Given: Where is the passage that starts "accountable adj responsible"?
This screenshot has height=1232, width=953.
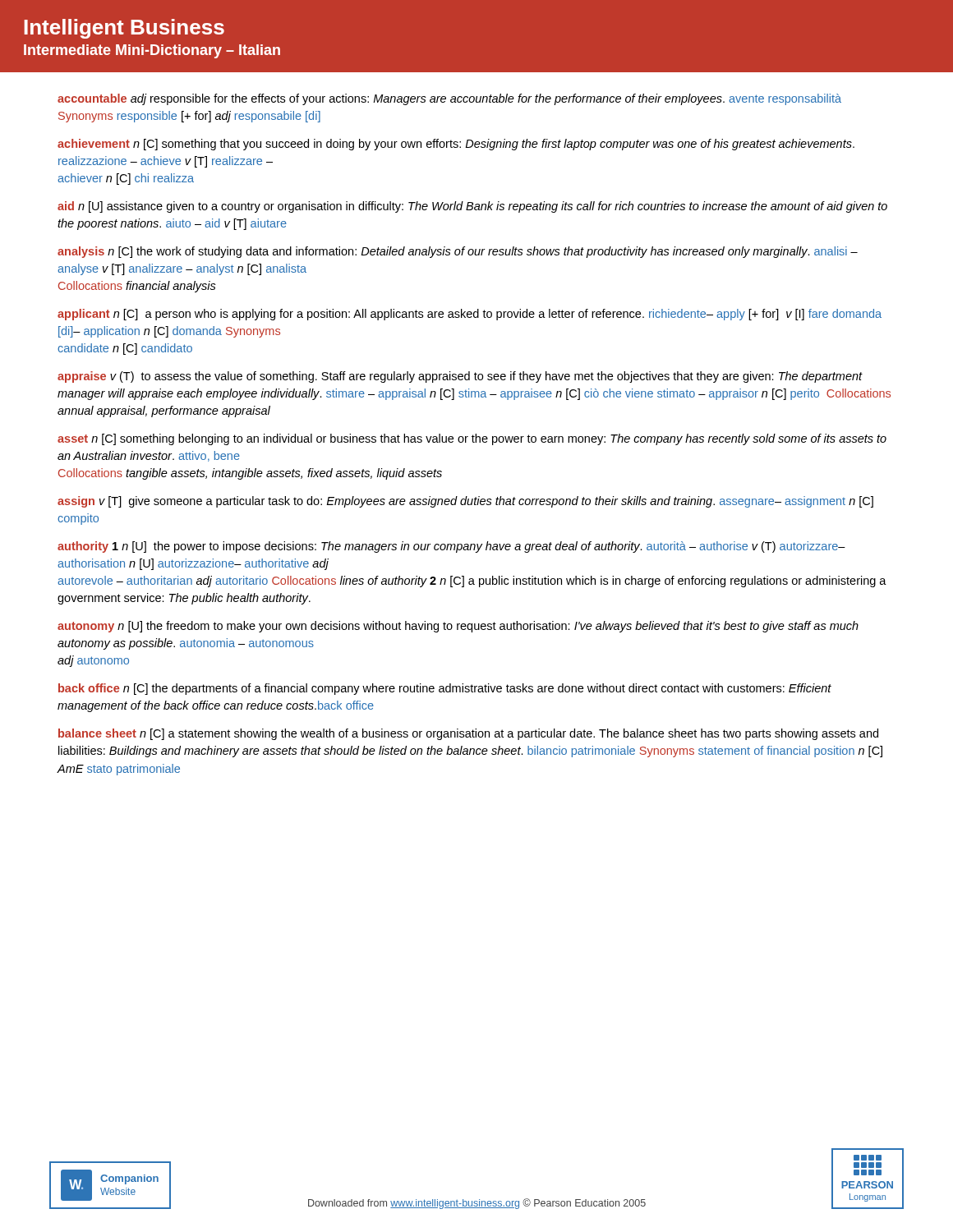Looking at the screenshot, I should pyautogui.click(x=449, y=107).
